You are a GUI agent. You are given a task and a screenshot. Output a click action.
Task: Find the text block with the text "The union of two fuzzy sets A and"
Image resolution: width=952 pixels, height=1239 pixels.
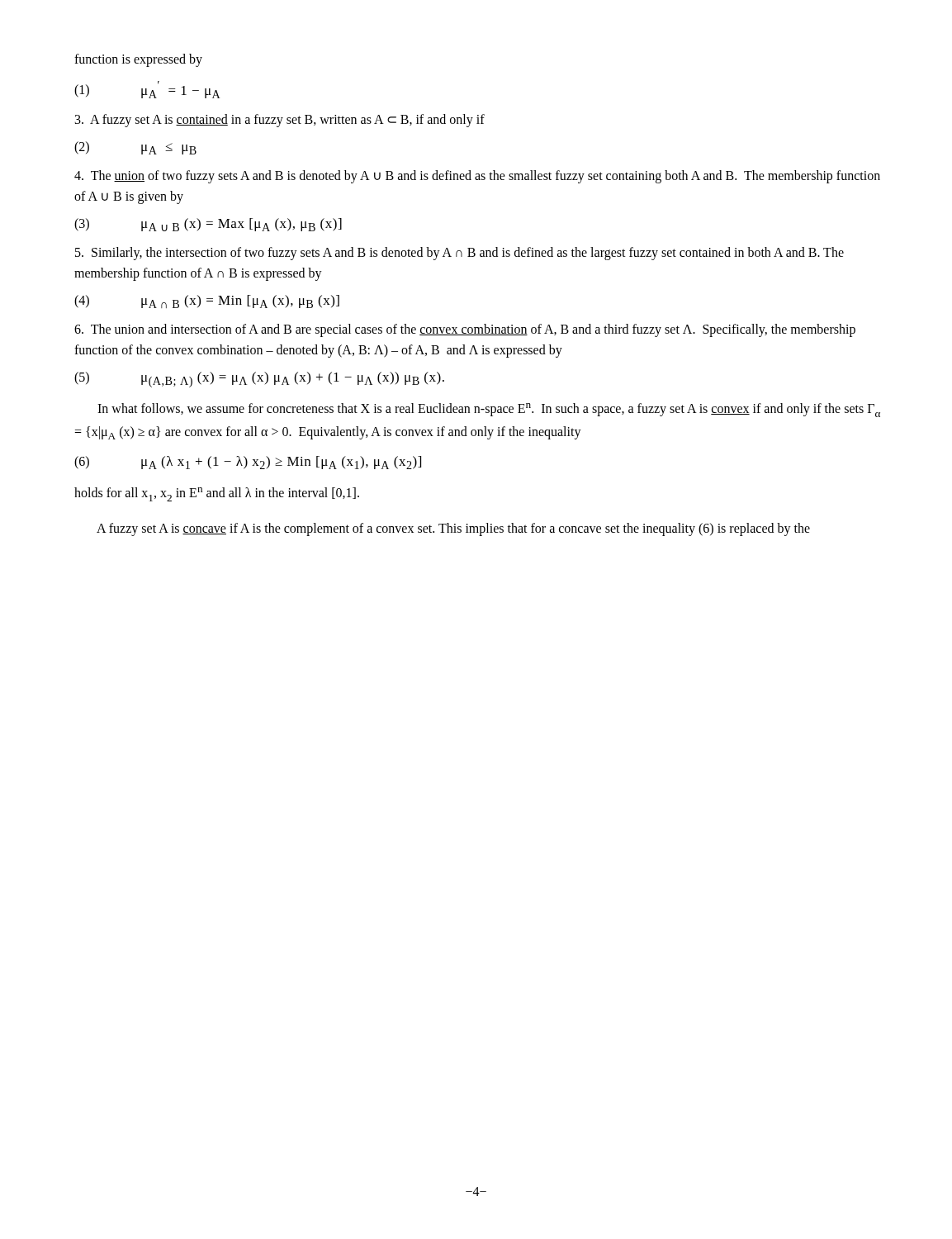click(480, 187)
